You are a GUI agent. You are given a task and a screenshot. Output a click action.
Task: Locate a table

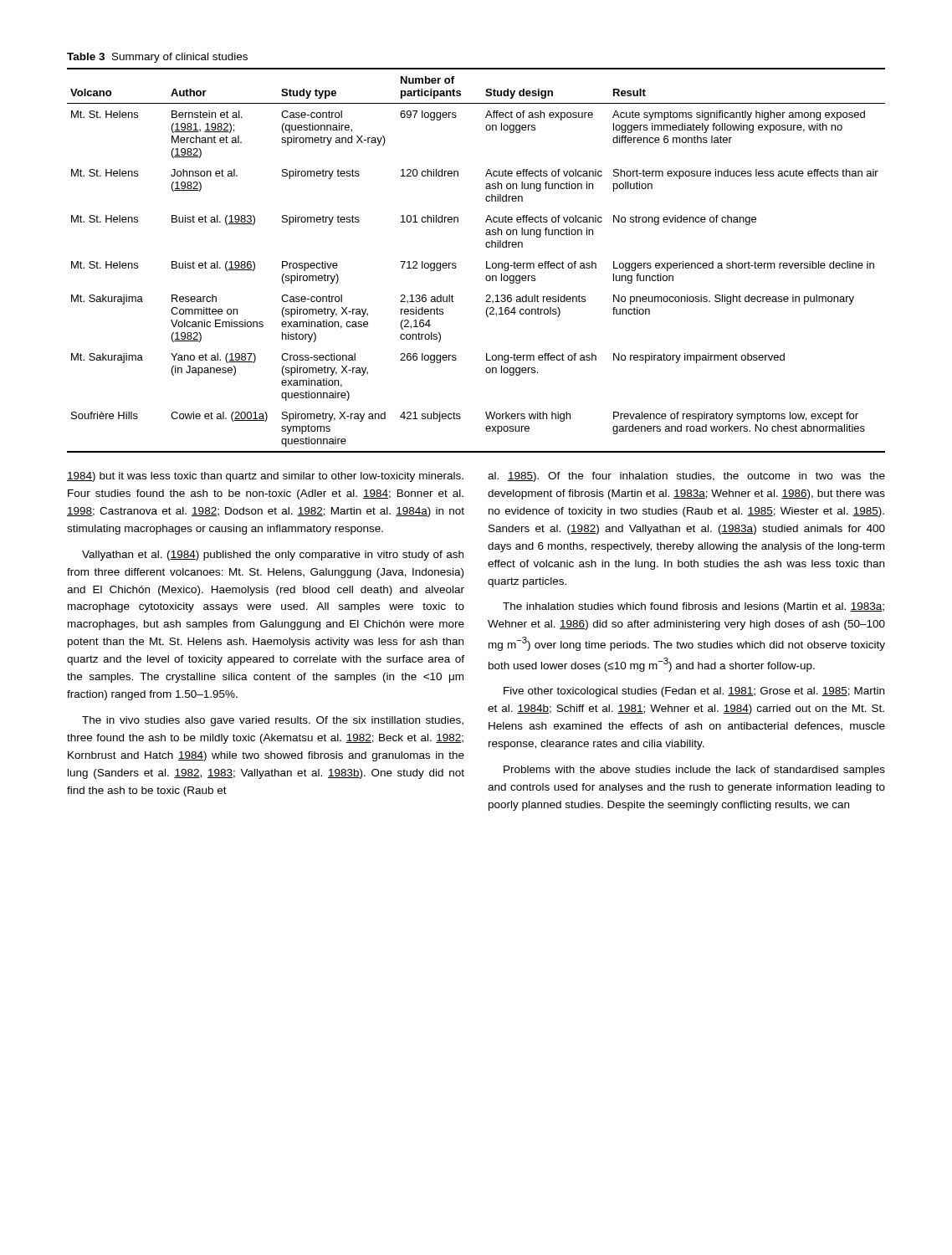(x=476, y=260)
